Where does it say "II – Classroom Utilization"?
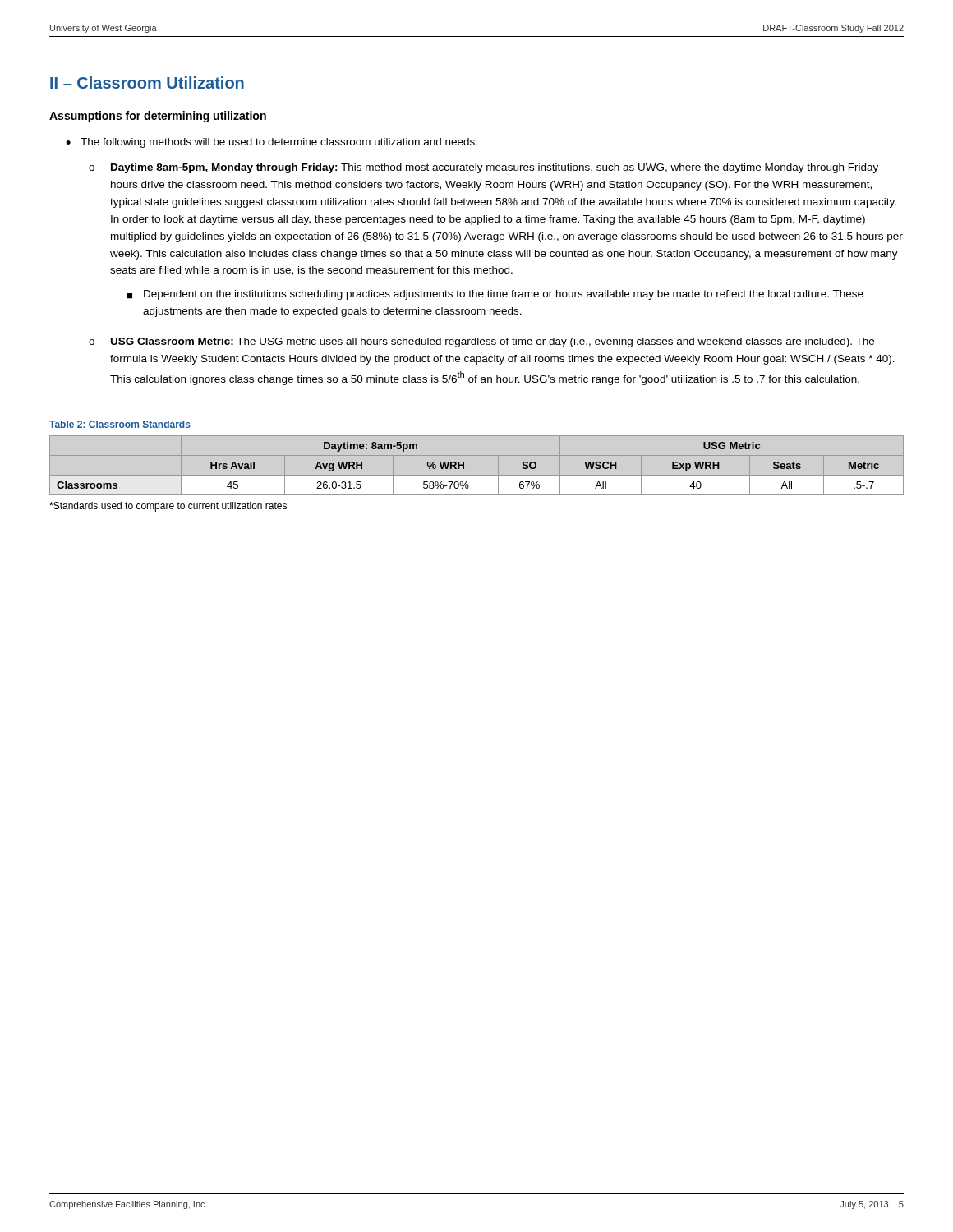The image size is (953, 1232). [147, 83]
